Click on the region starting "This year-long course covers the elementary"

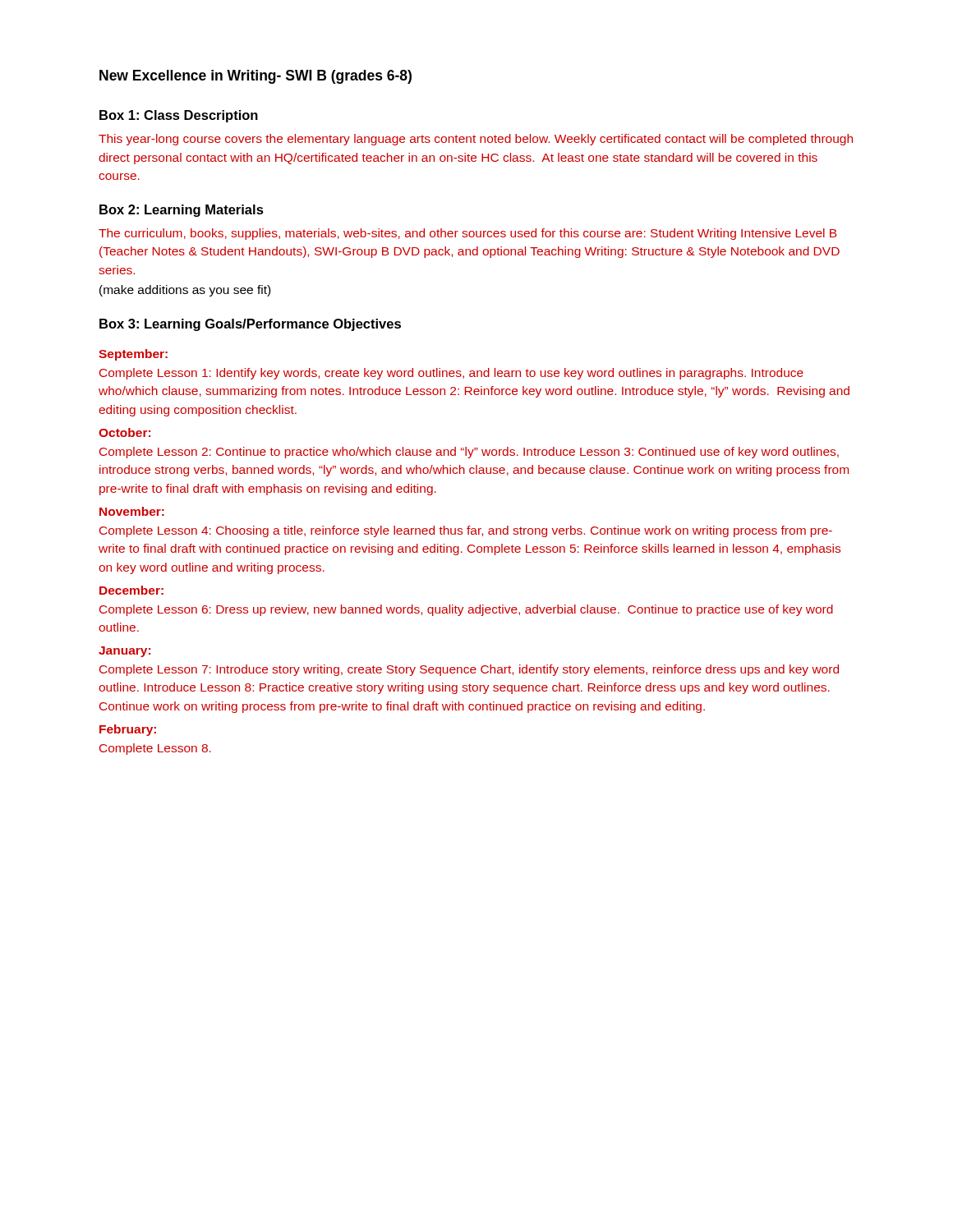(476, 157)
